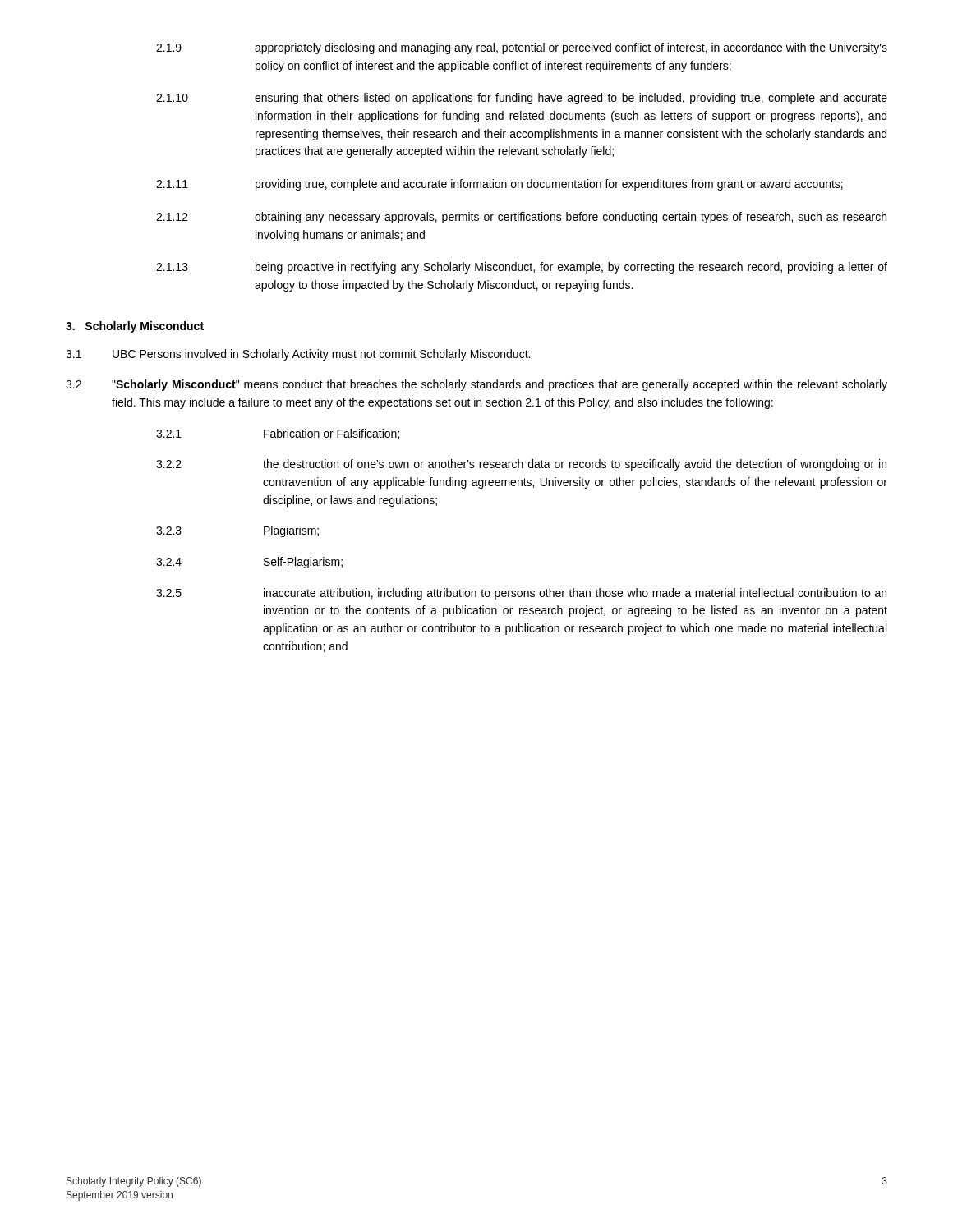Viewport: 953px width, 1232px height.
Task: Find the list item that says "3.2.4 Self-Plagiarism;"
Action: (169, 562)
